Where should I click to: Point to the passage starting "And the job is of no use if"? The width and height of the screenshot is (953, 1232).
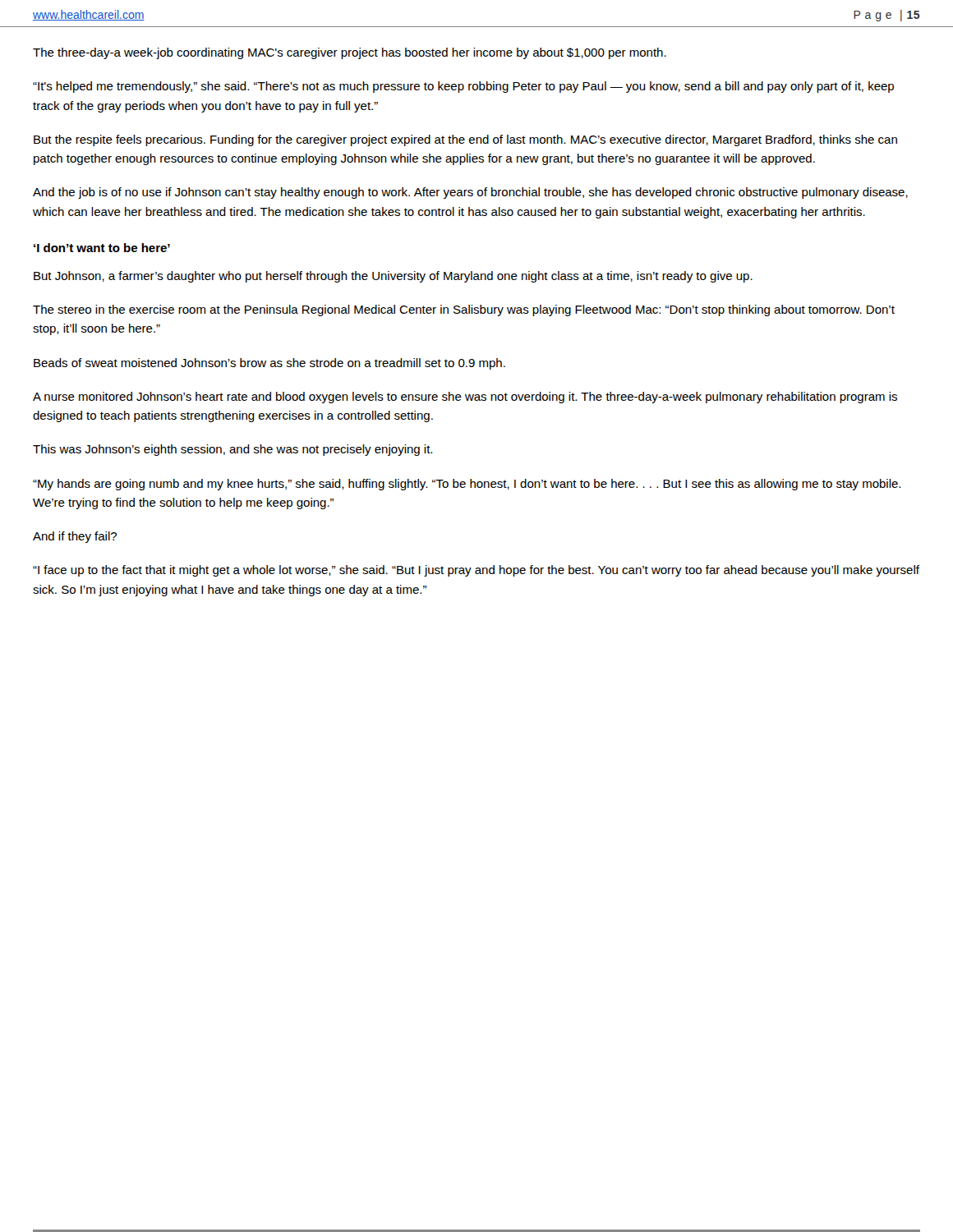click(x=471, y=202)
